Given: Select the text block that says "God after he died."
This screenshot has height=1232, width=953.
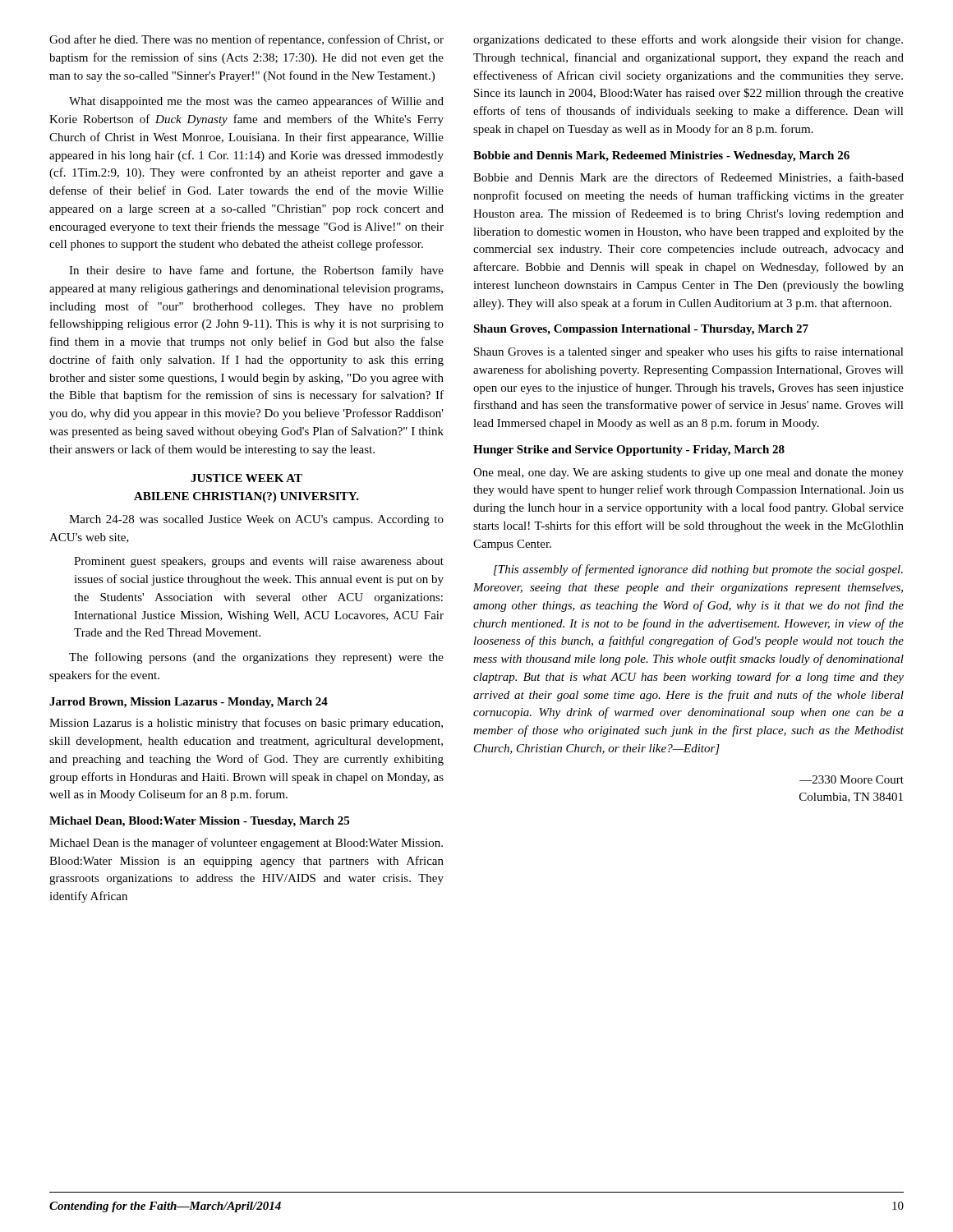Looking at the screenshot, I should pos(246,245).
